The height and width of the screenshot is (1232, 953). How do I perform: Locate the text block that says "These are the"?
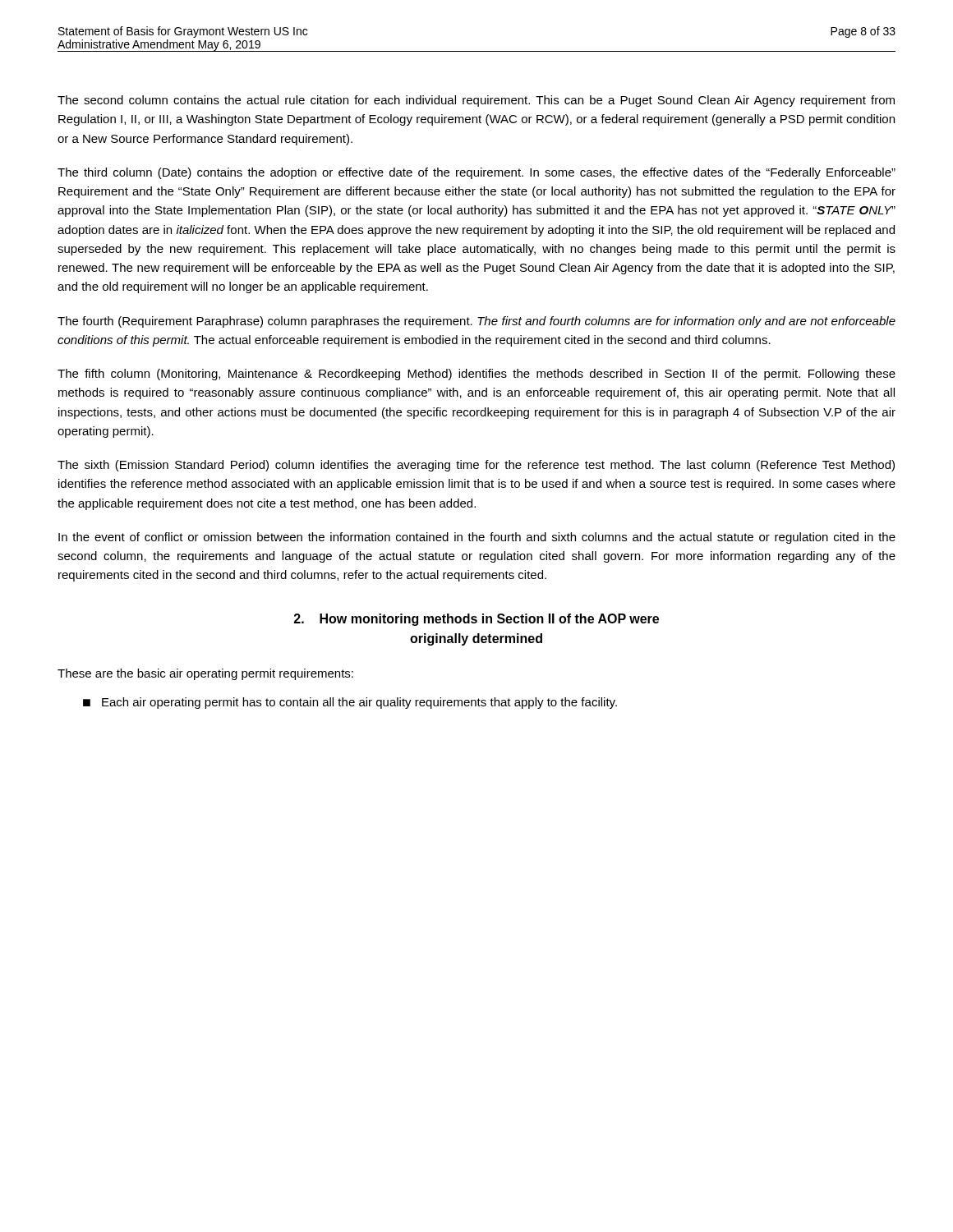[206, 673]
